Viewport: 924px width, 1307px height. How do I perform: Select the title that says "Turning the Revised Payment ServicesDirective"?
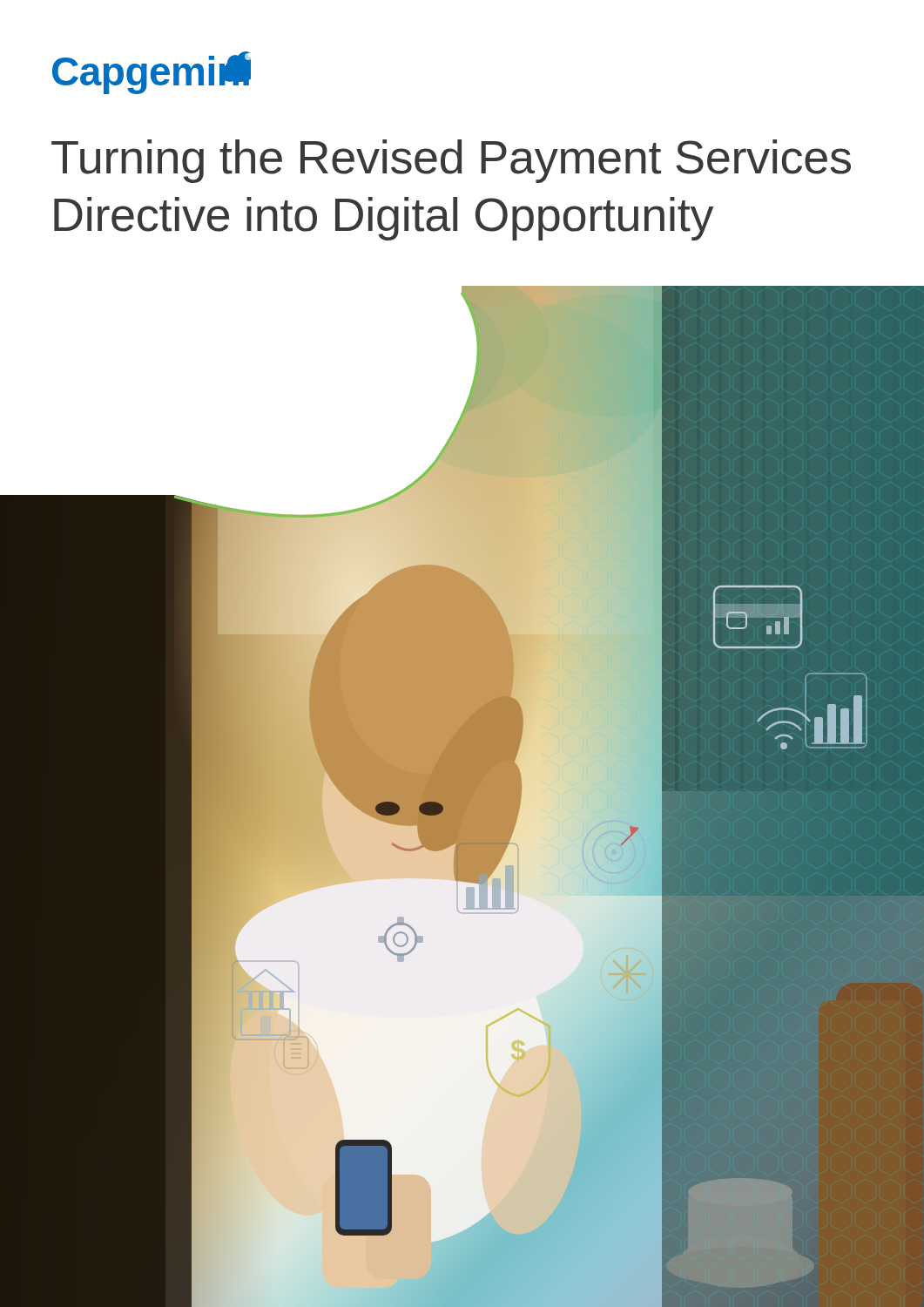click(x=462, y=186)
